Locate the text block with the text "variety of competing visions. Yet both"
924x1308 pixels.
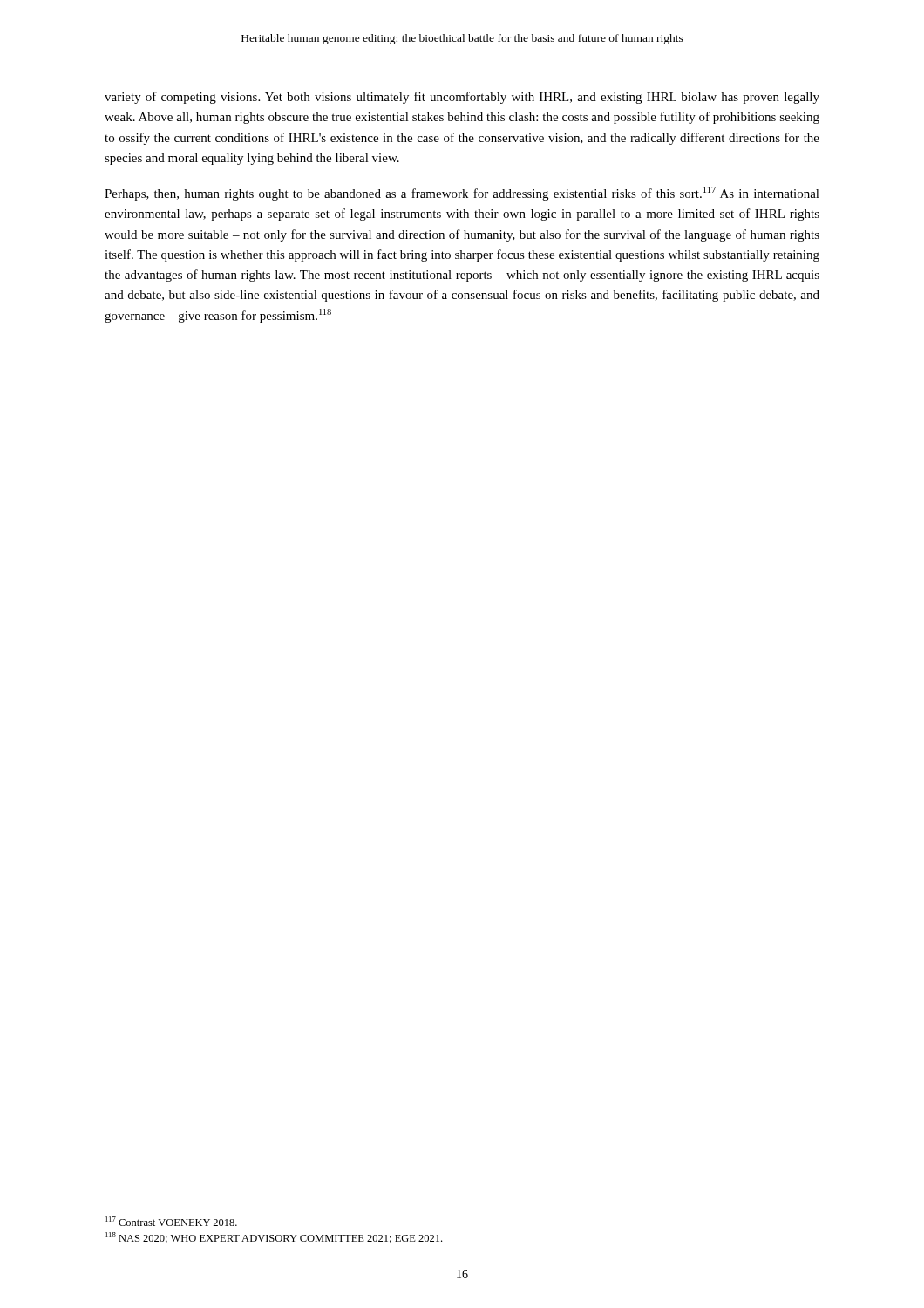(x=462, y=127)
